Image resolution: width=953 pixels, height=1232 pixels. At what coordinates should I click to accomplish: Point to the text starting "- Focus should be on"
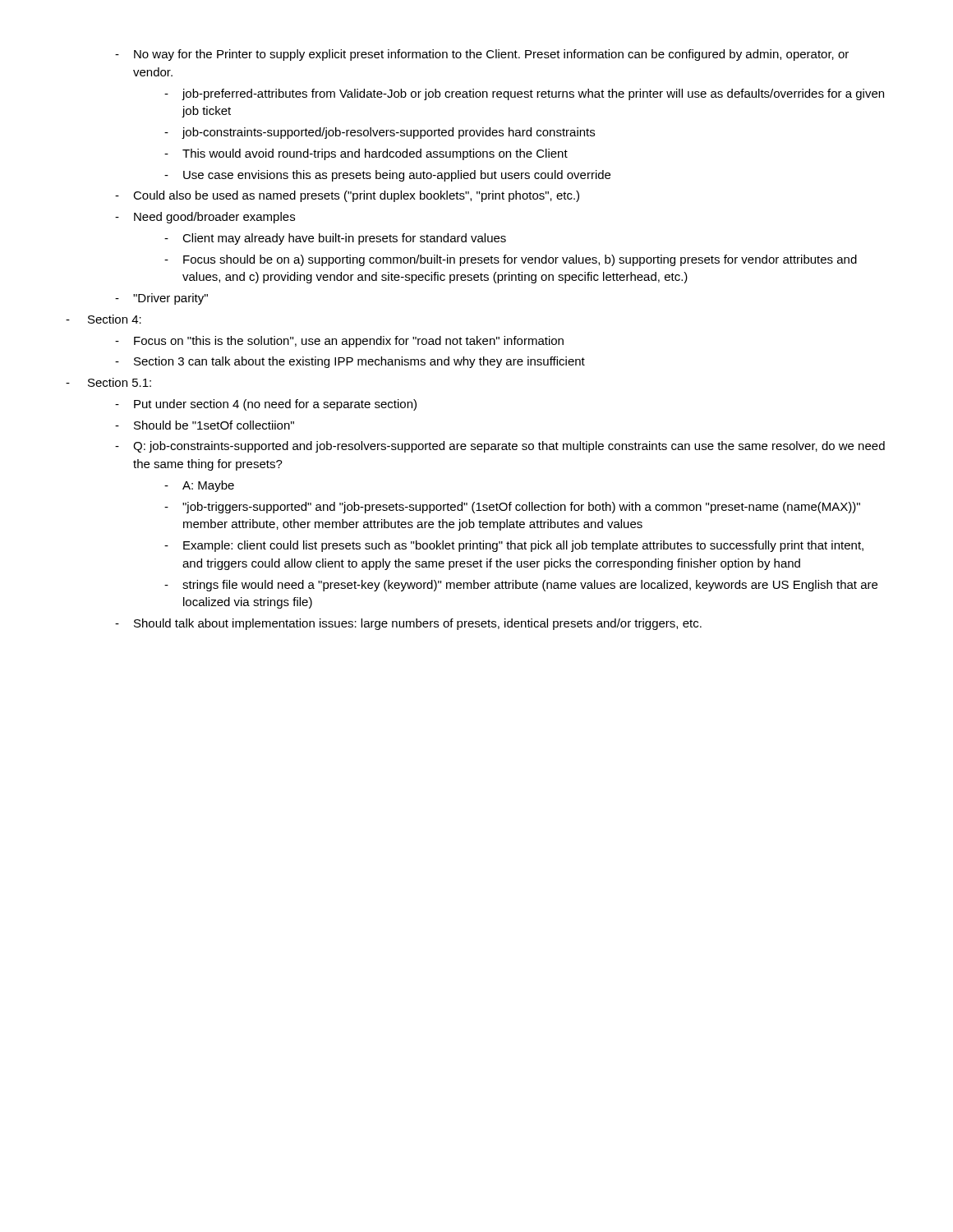tap(526, 268)
